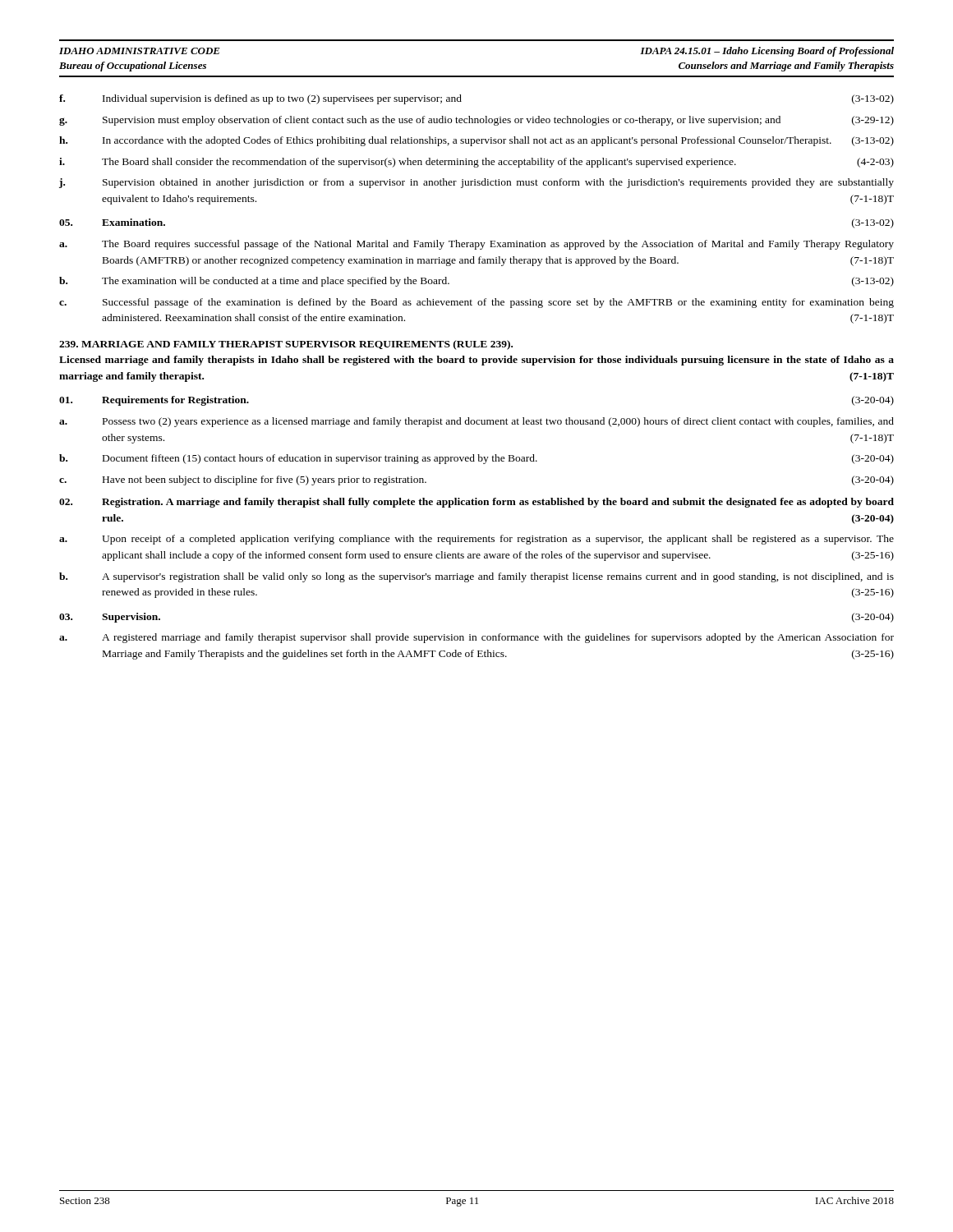
Task: Find the block starting "g. Supervision must employ observation of client"
Action: [x=476, y=119]
